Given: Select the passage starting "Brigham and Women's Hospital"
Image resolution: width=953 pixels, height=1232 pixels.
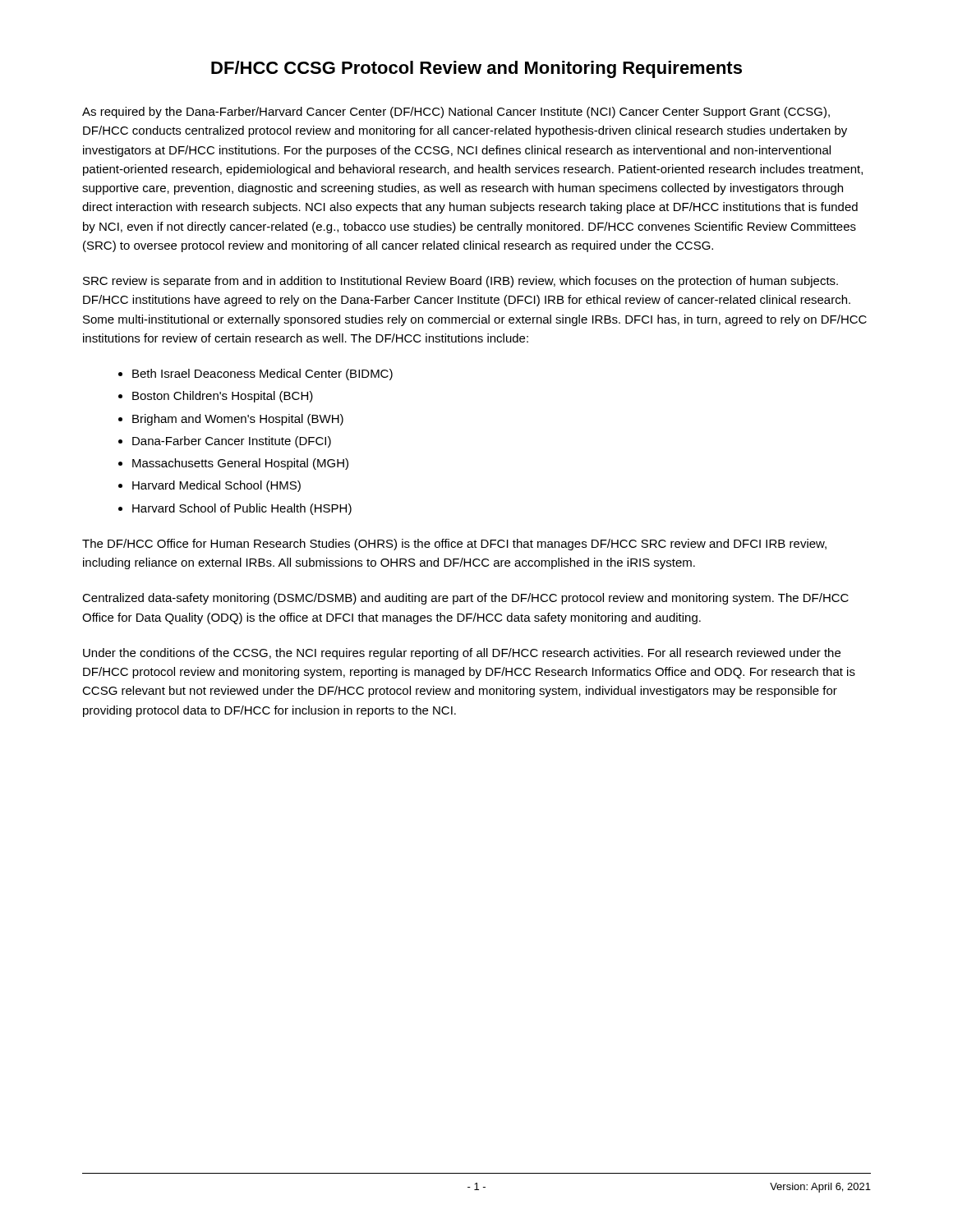Looking at the screenshot, I should pyautogui.click(x=238, y=418).
